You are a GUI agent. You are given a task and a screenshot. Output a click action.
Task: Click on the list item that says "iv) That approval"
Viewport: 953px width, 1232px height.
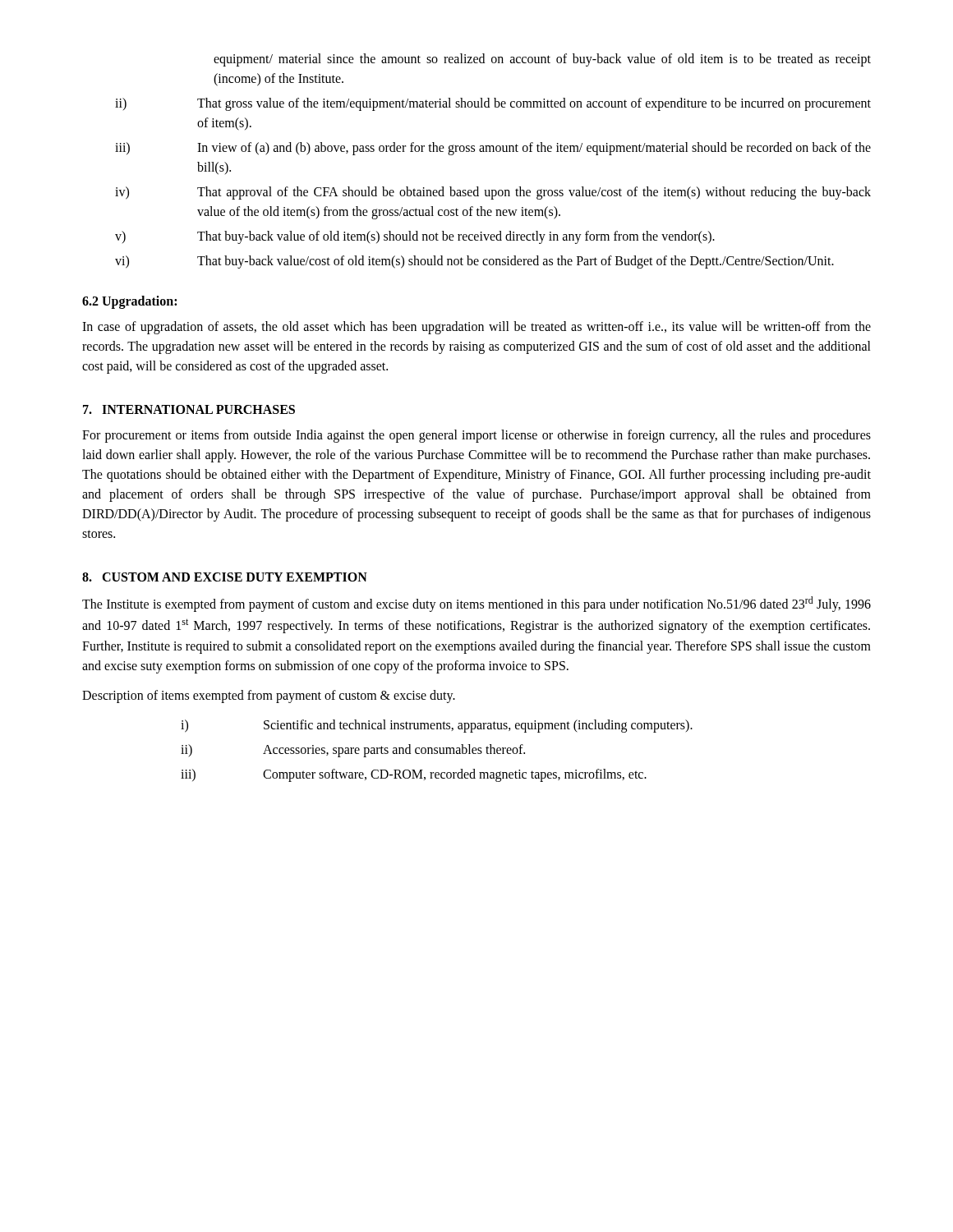click(476, 202)
